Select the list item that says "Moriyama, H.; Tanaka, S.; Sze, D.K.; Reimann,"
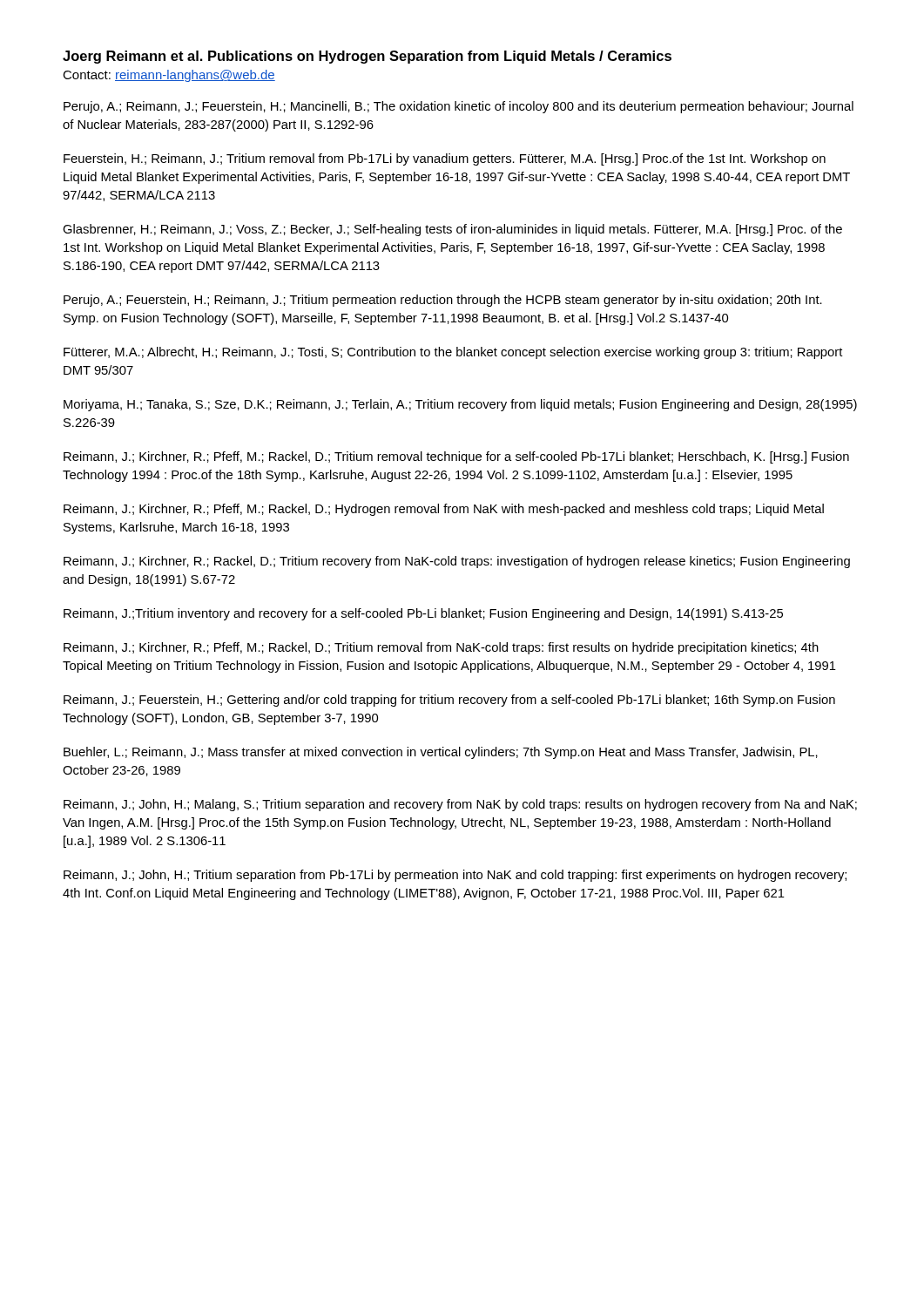 pyautogui.click(x=460, y=414)
